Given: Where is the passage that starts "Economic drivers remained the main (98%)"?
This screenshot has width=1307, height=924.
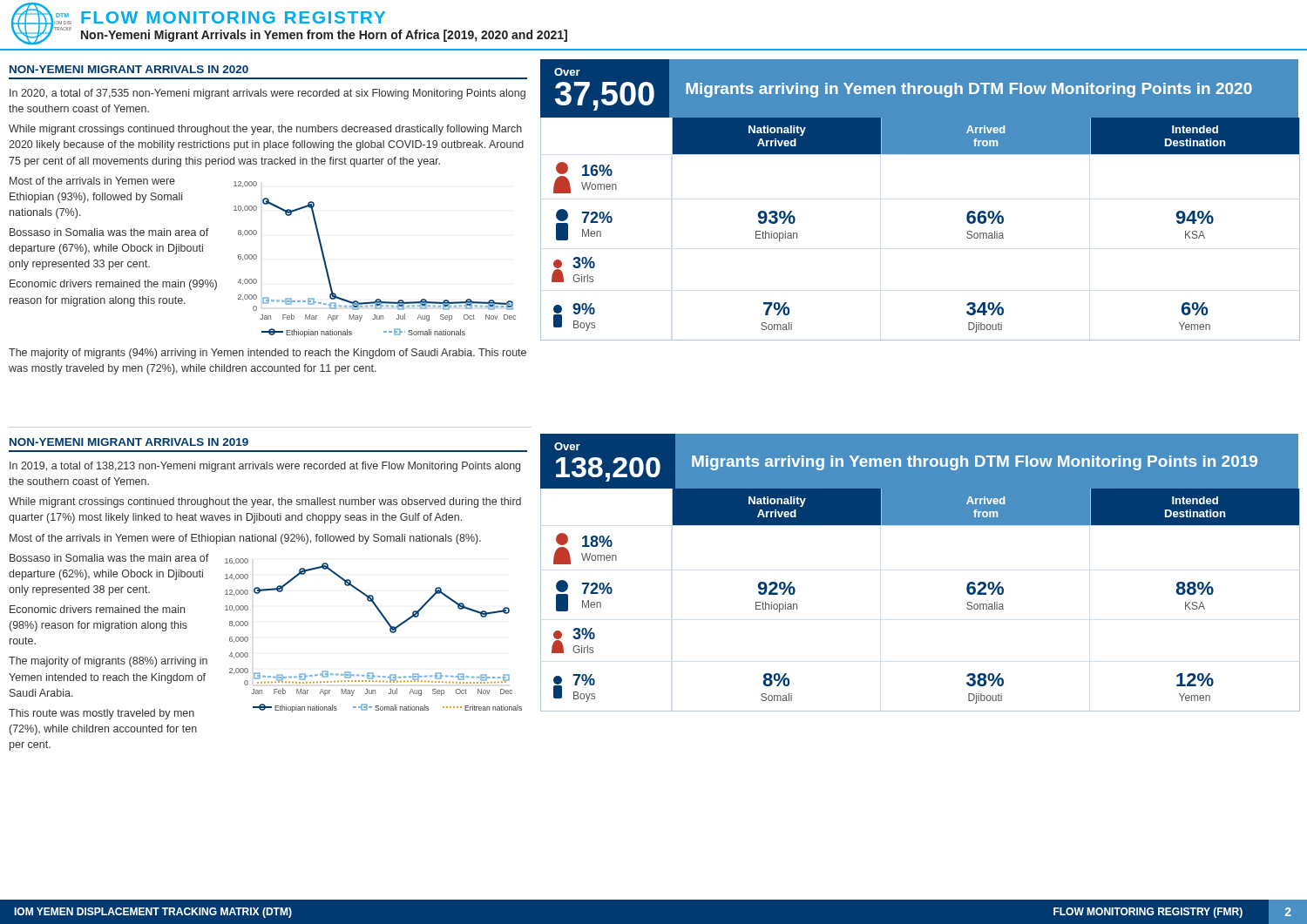Looking at the screenshot, I should (x=98, y=625).
